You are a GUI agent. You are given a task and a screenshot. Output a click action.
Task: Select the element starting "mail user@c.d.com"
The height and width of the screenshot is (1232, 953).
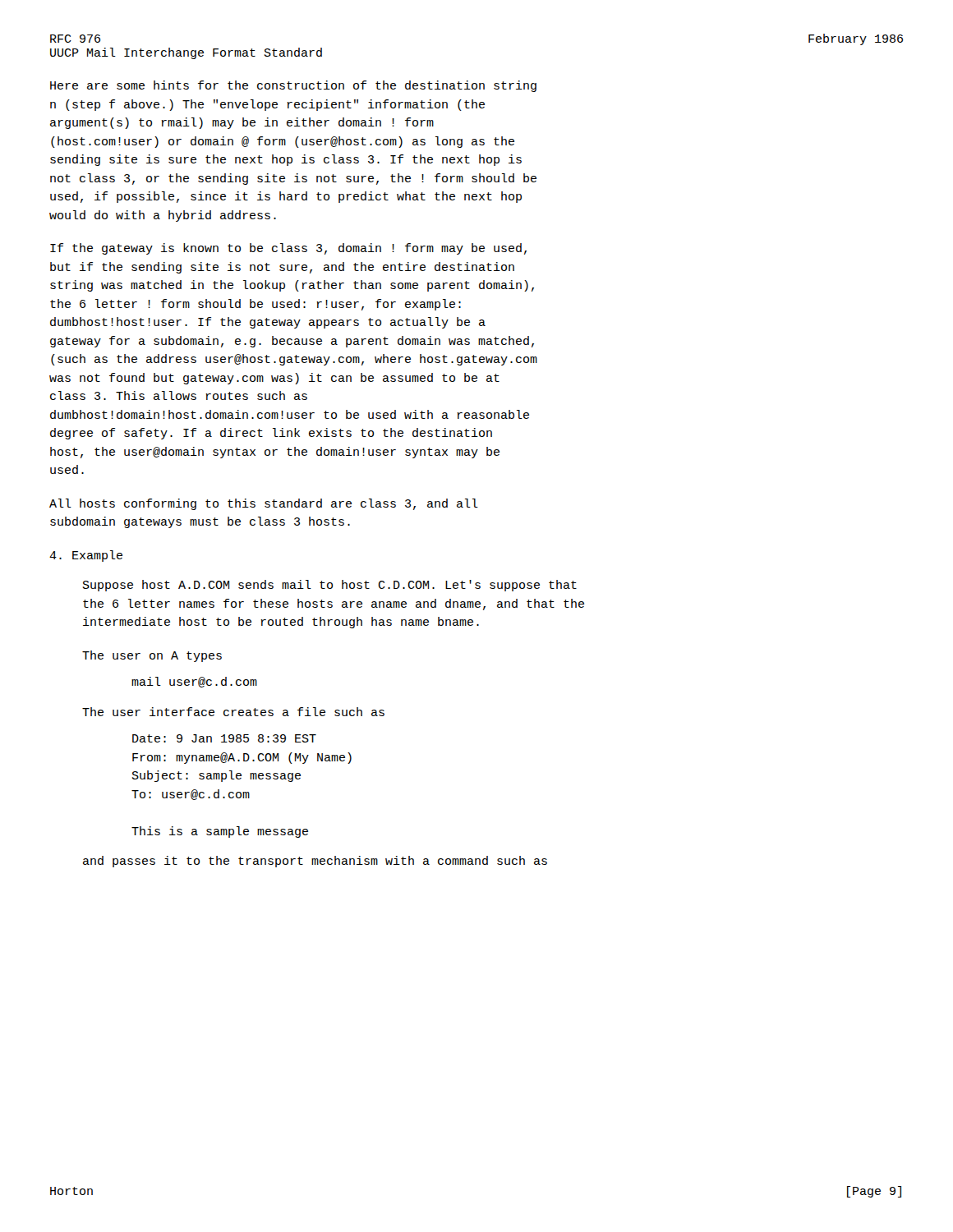pyautogui.click(x=194, y=683)
